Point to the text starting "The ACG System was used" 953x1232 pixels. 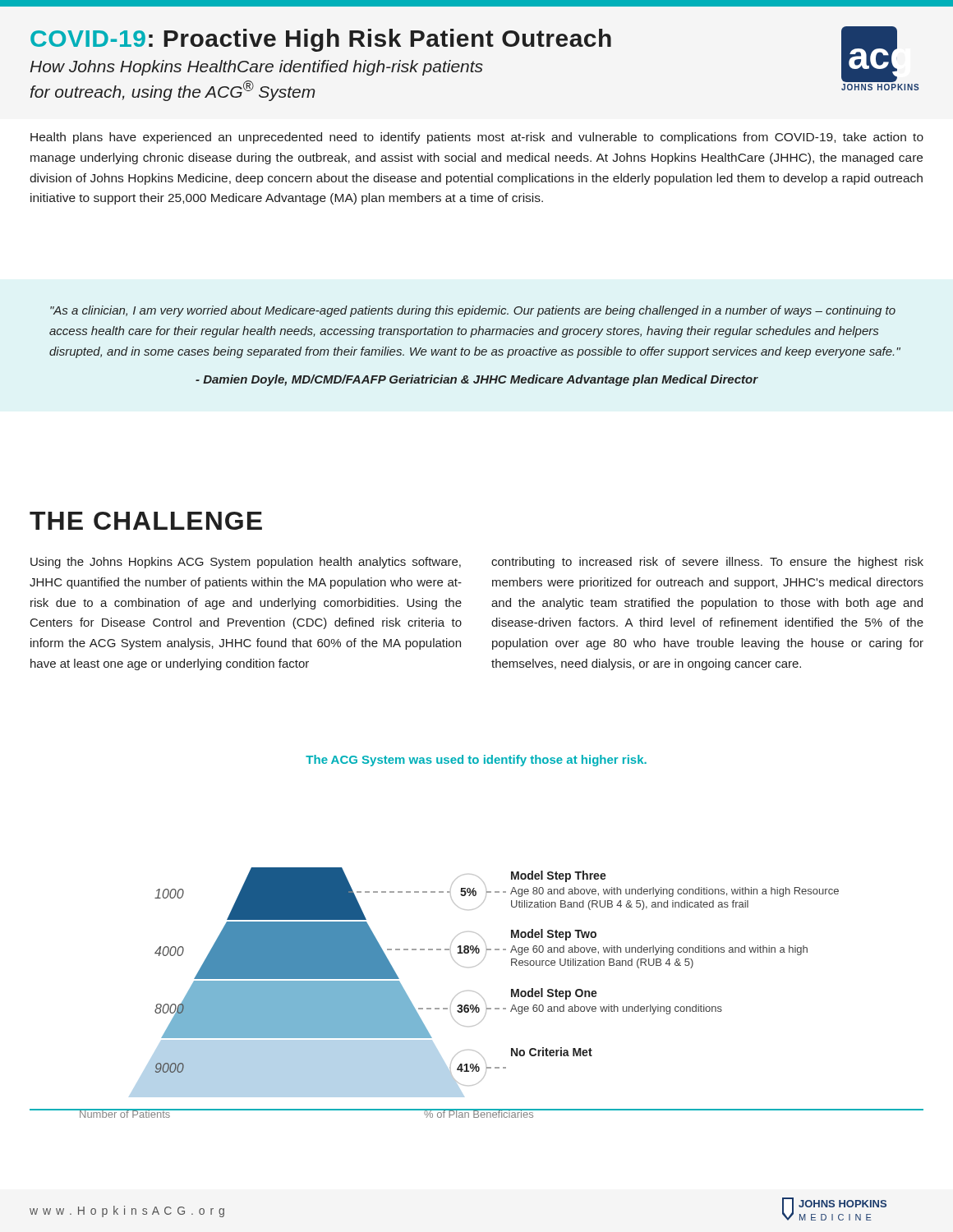476,759
